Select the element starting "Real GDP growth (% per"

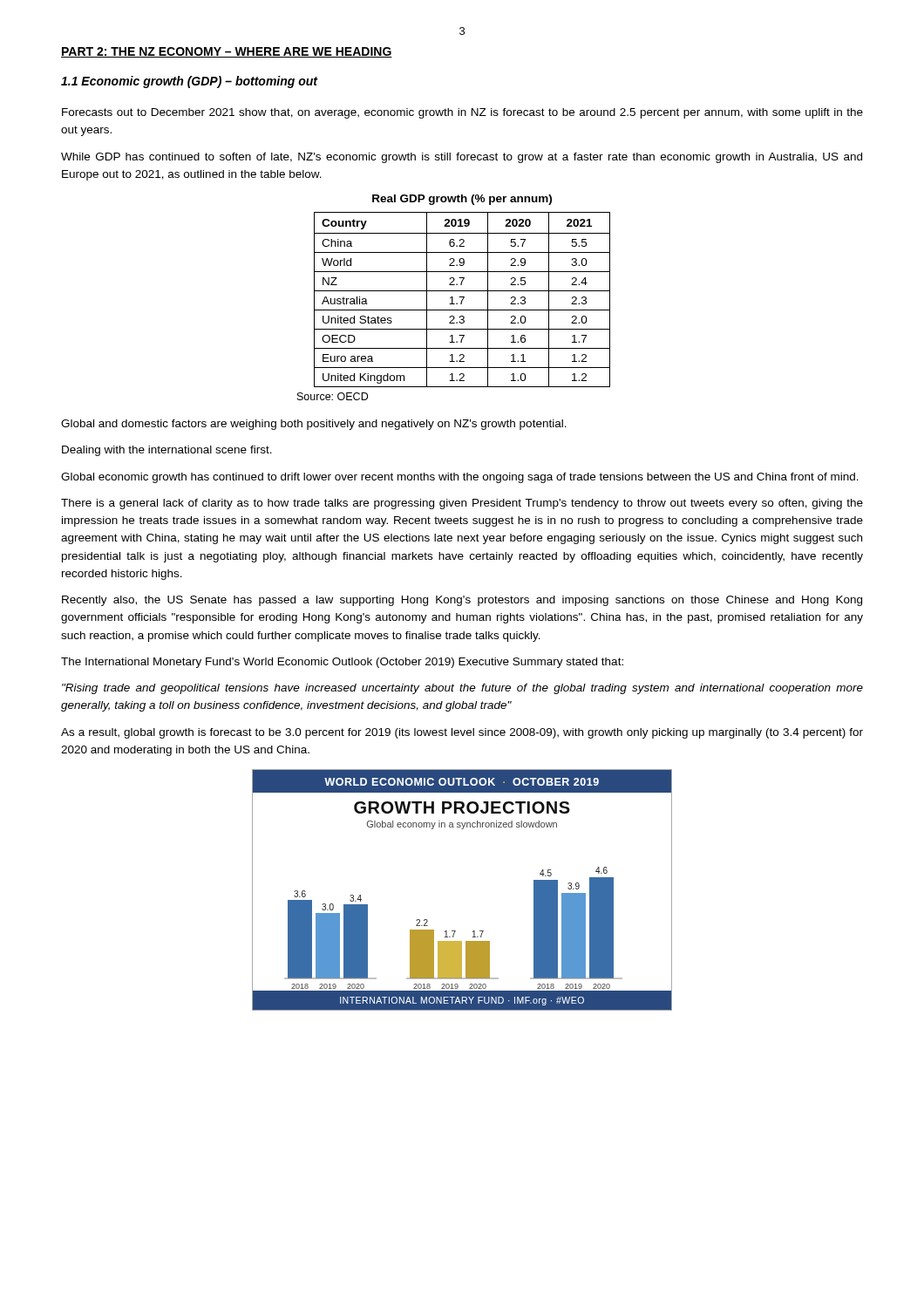462,198
